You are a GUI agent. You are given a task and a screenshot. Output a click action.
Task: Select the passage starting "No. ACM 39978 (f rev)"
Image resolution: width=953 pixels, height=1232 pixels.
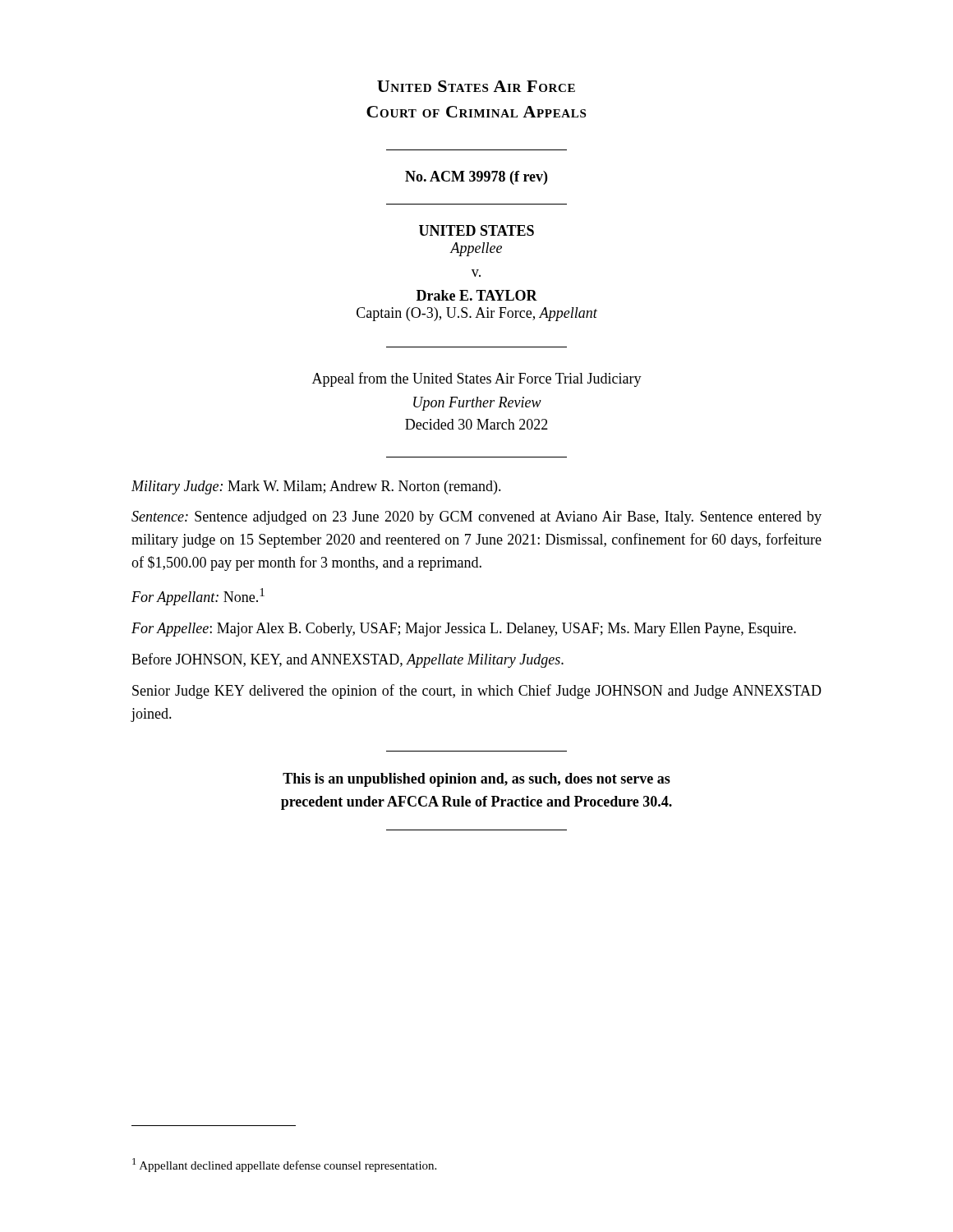click(x=476, y=176)
